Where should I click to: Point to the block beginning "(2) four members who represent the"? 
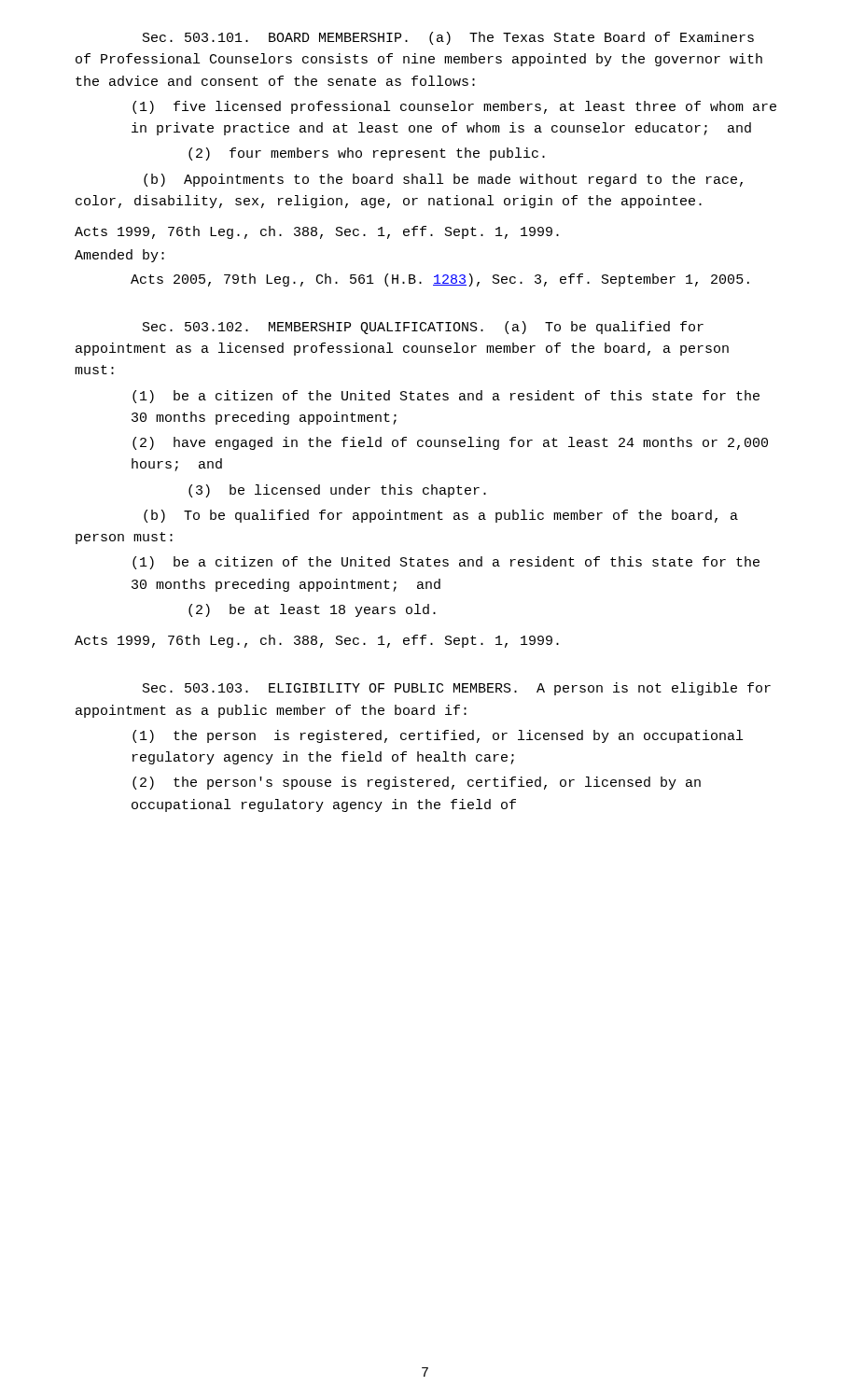(367, 155)
